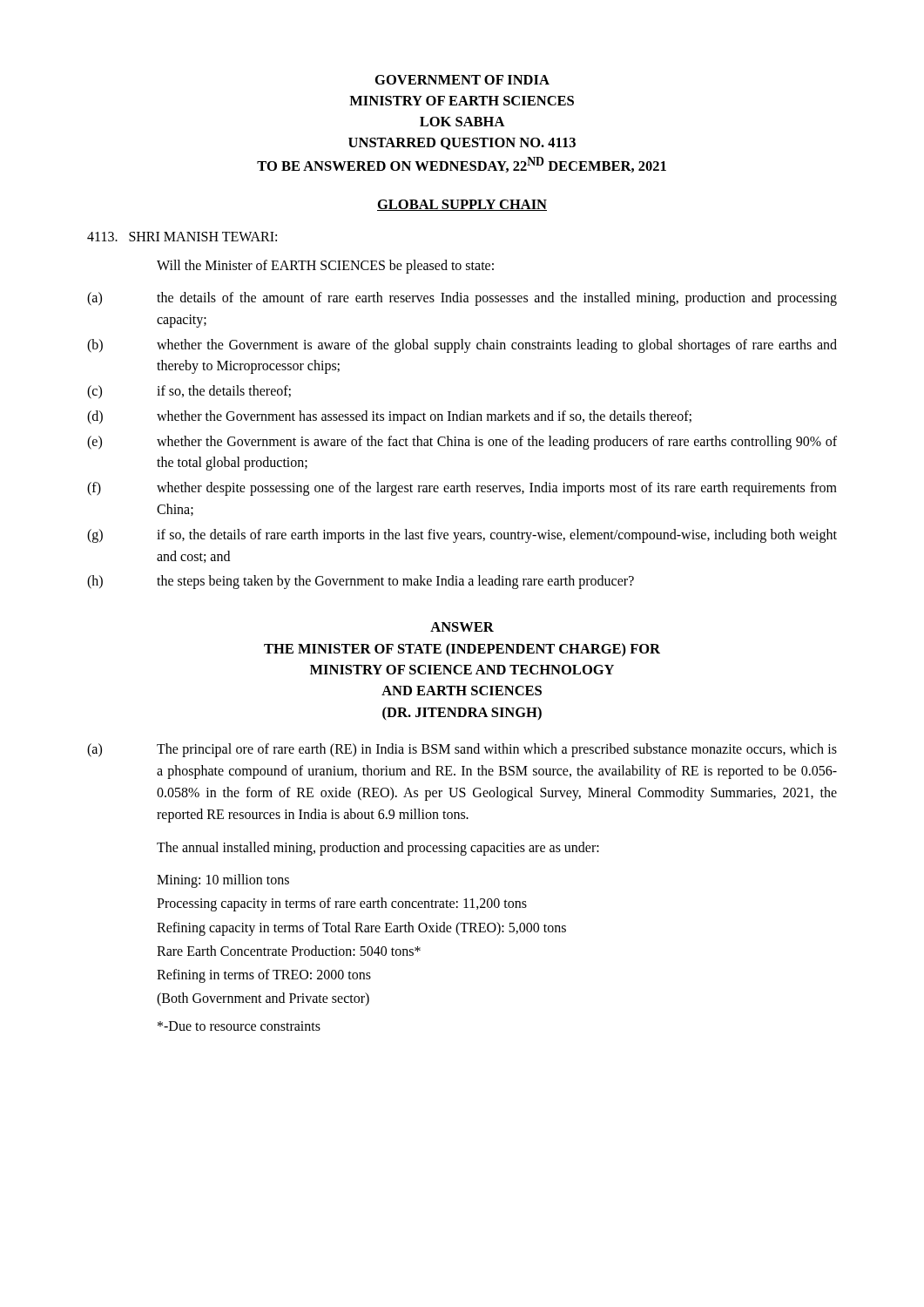Screen dimensions: 1307x924
Task: Point to the passage starting "(c) if so, the details thereof;"
Action: point(189,392)
